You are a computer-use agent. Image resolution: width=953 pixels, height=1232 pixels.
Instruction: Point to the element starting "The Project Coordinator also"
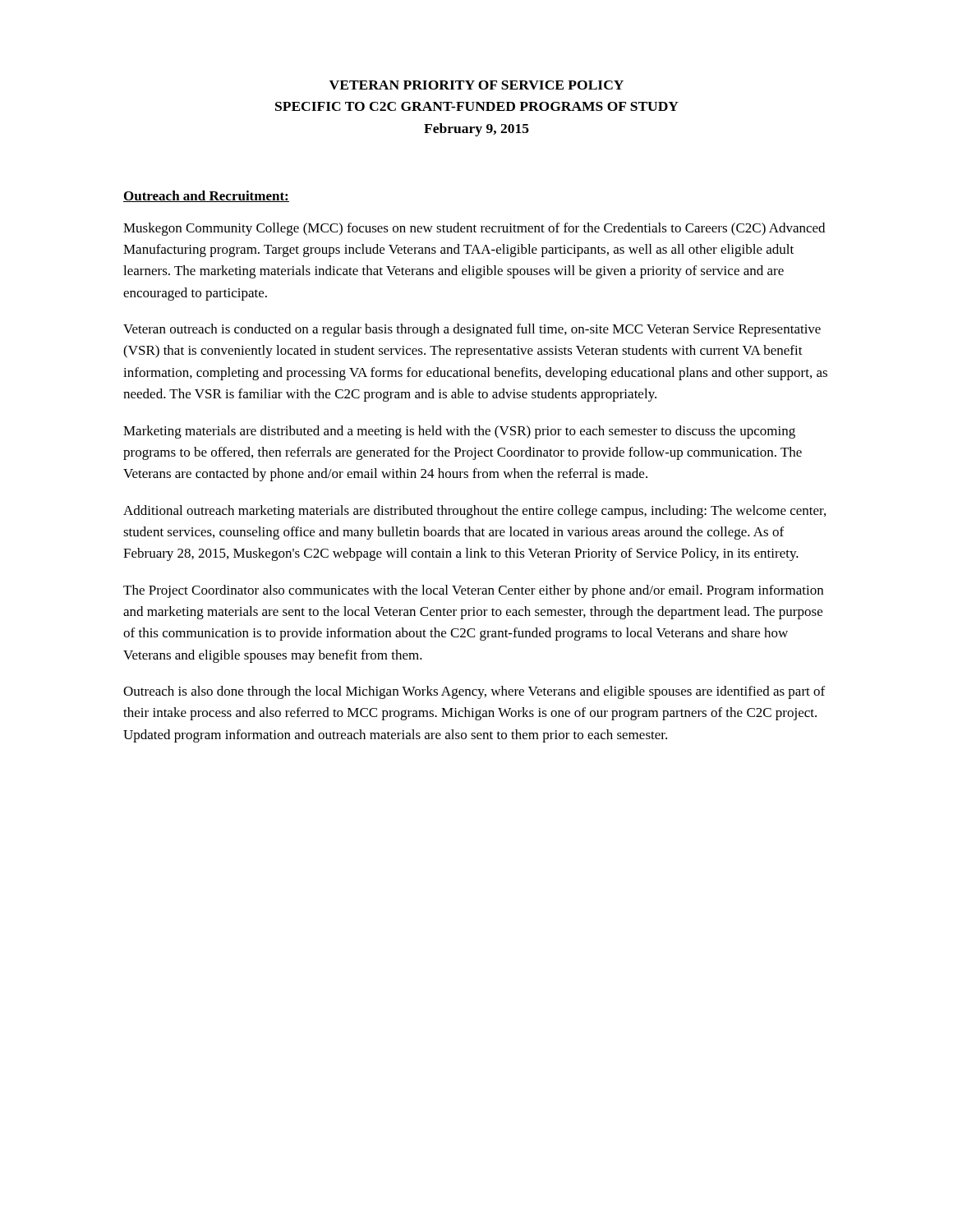473,622
